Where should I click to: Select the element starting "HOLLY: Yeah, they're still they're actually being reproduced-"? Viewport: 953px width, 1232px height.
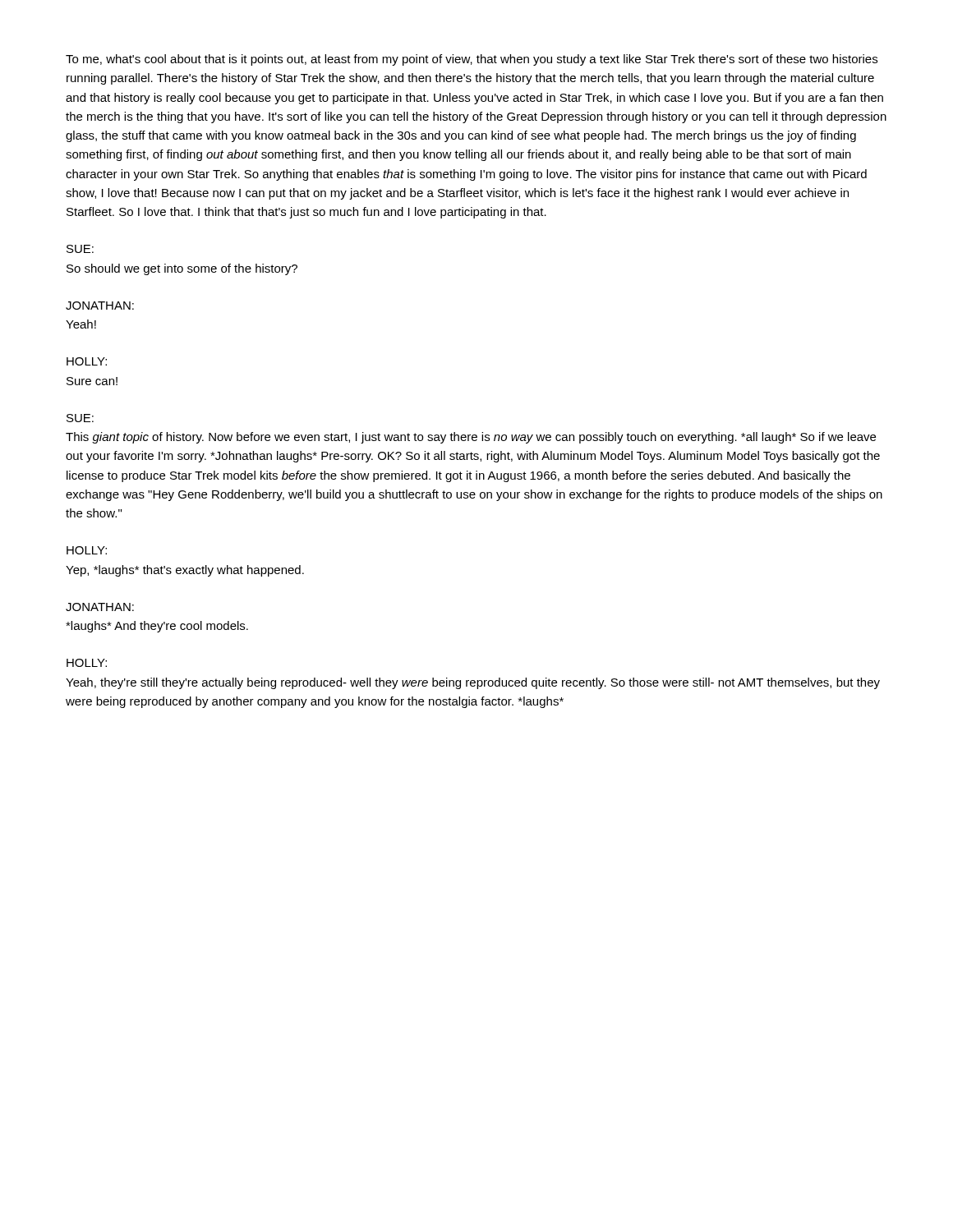[476, 682]
